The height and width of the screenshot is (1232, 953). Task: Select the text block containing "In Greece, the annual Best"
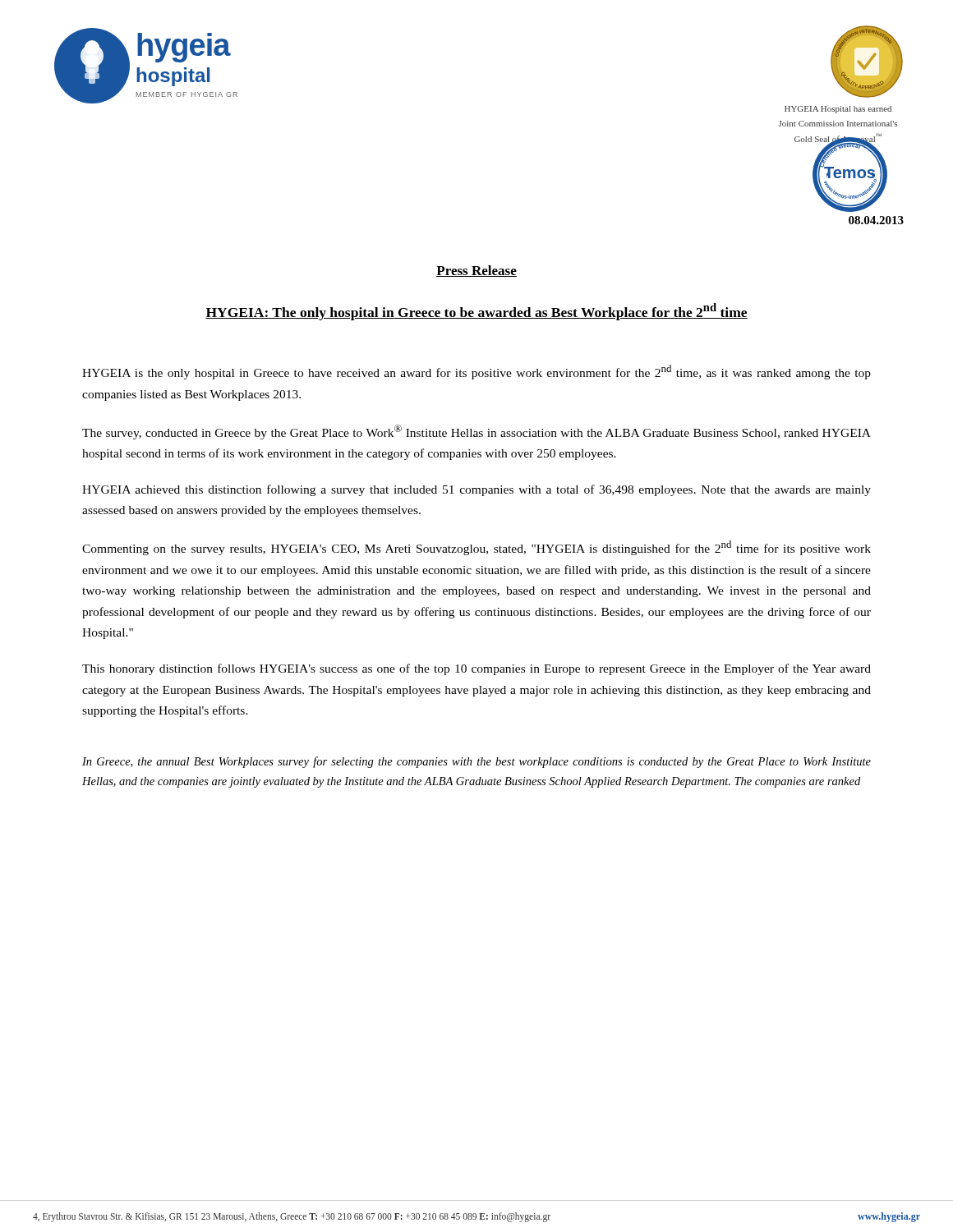(x=476, y=771)
